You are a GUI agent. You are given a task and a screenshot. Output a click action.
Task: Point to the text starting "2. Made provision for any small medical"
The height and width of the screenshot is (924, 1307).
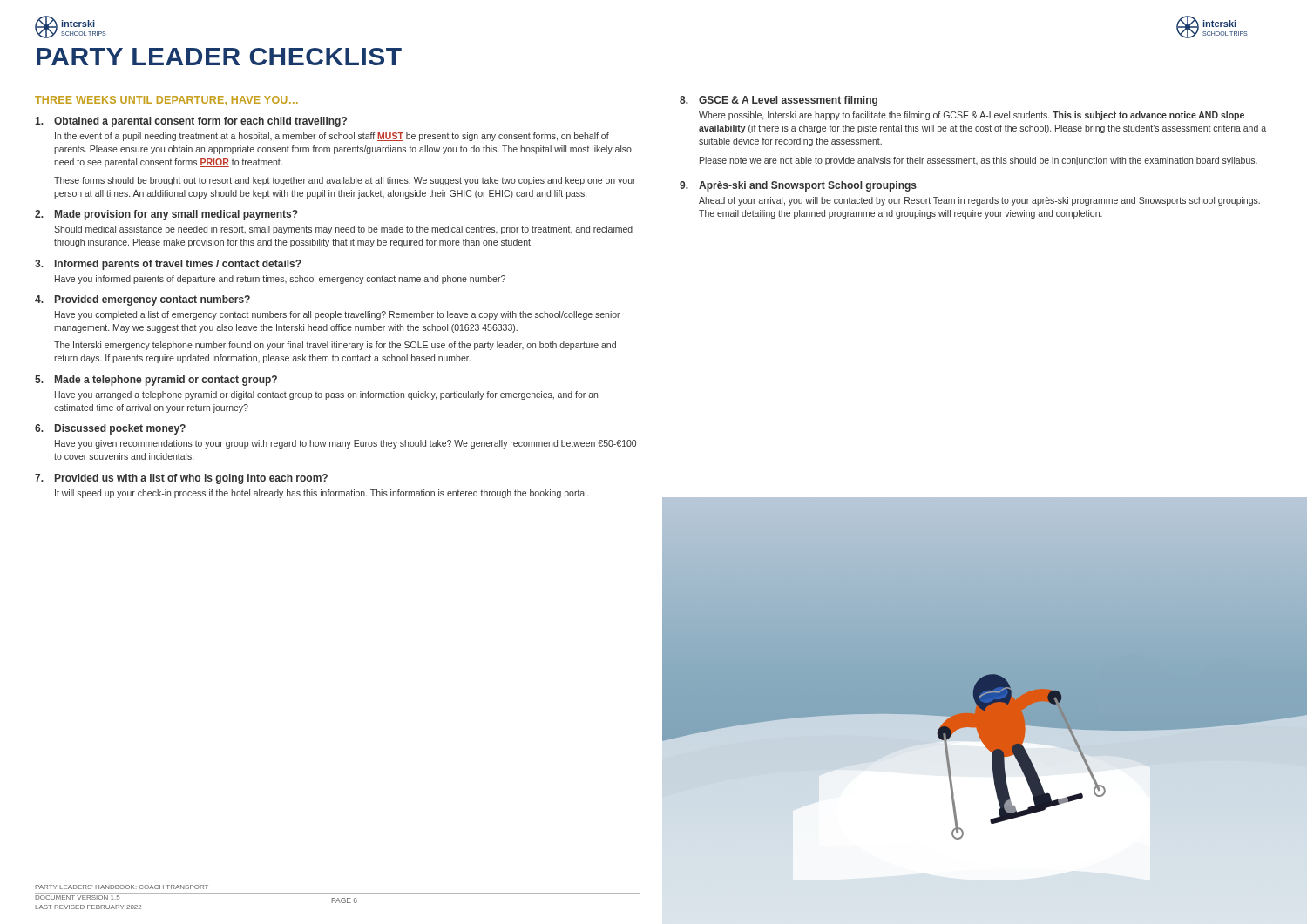(x=338, y=229)
